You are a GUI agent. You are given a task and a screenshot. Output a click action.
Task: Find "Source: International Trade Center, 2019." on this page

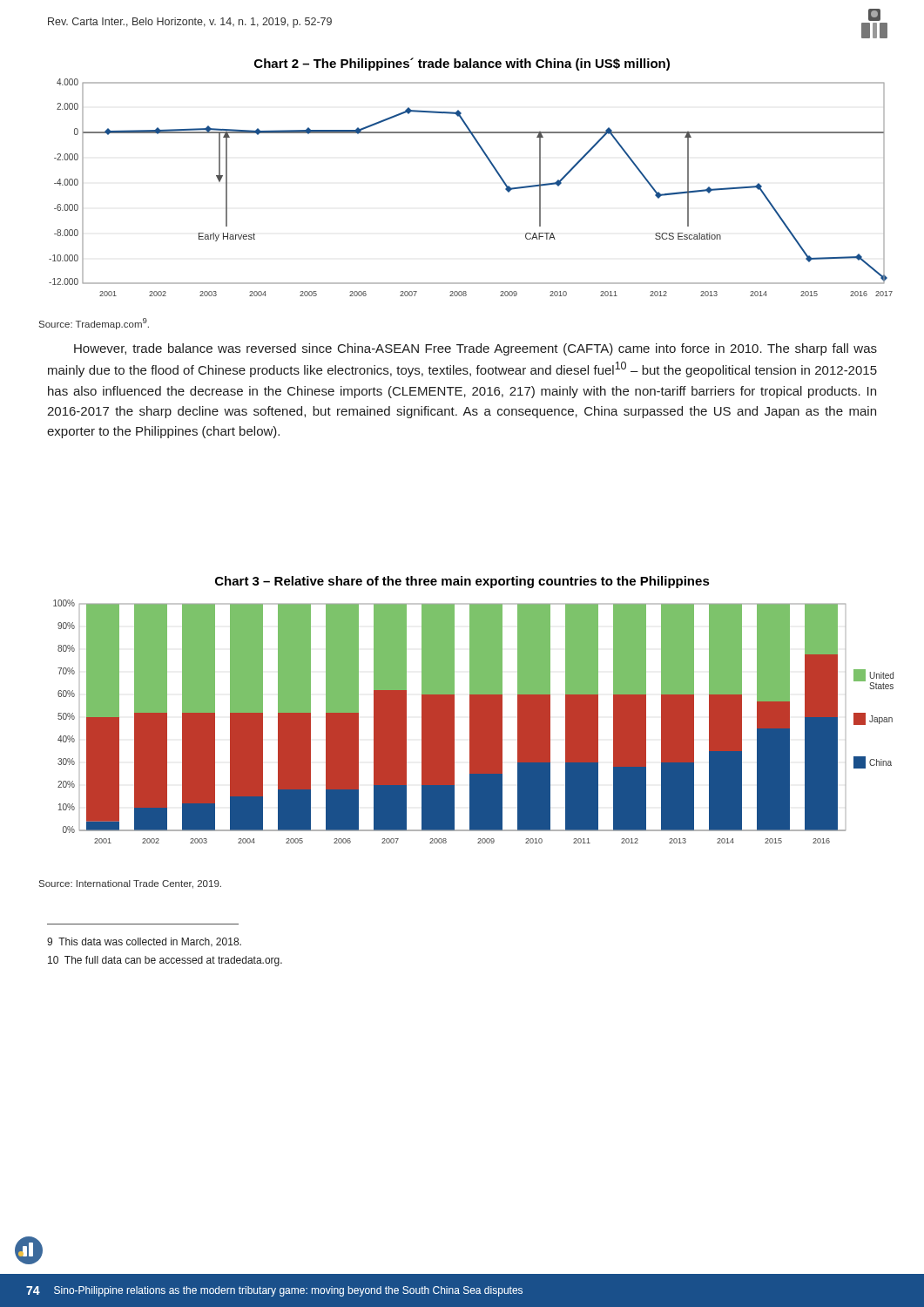[130, 884]
